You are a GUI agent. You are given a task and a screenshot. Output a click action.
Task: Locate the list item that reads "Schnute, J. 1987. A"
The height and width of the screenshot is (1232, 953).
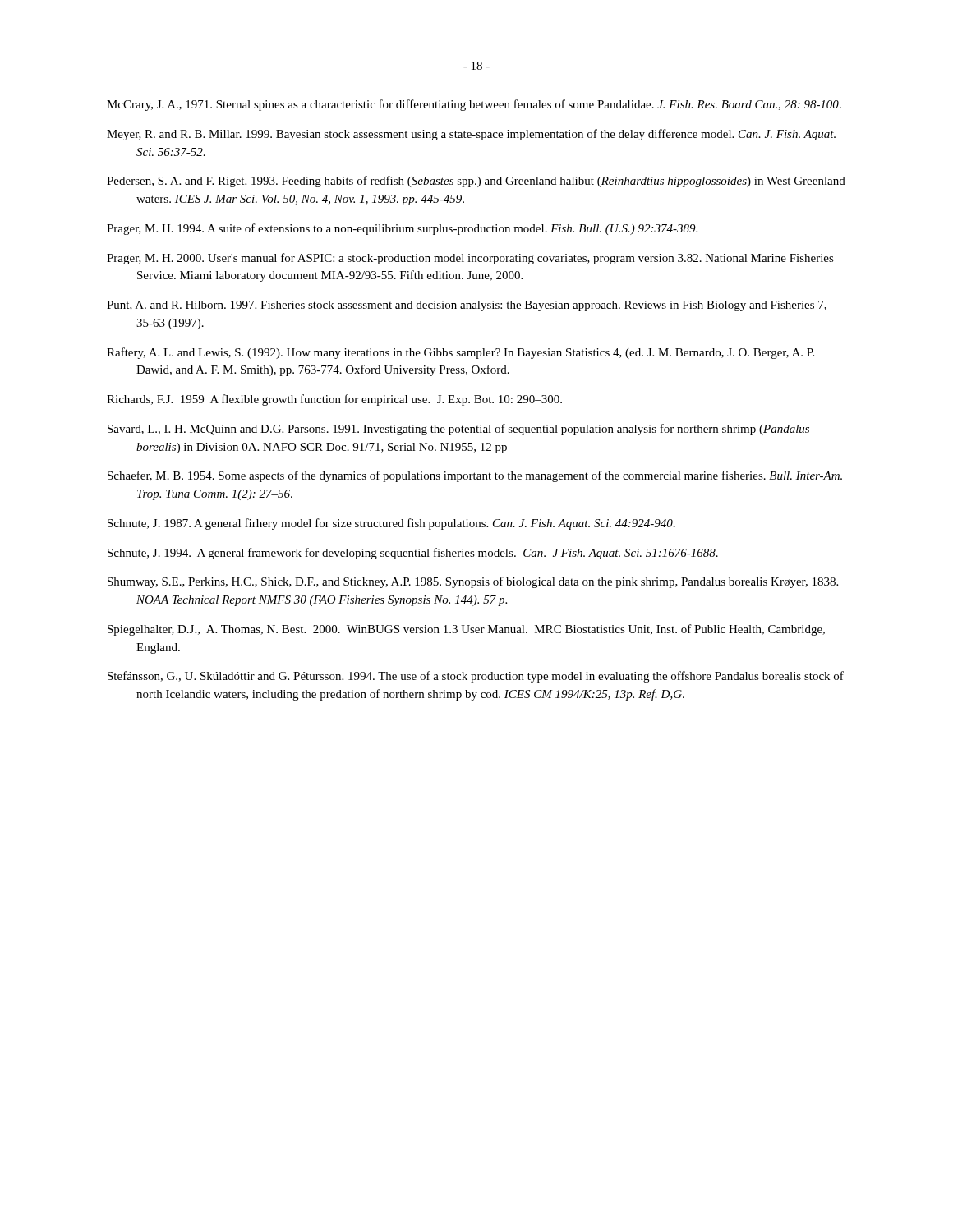pyautogui.click(x=391, y=523)
